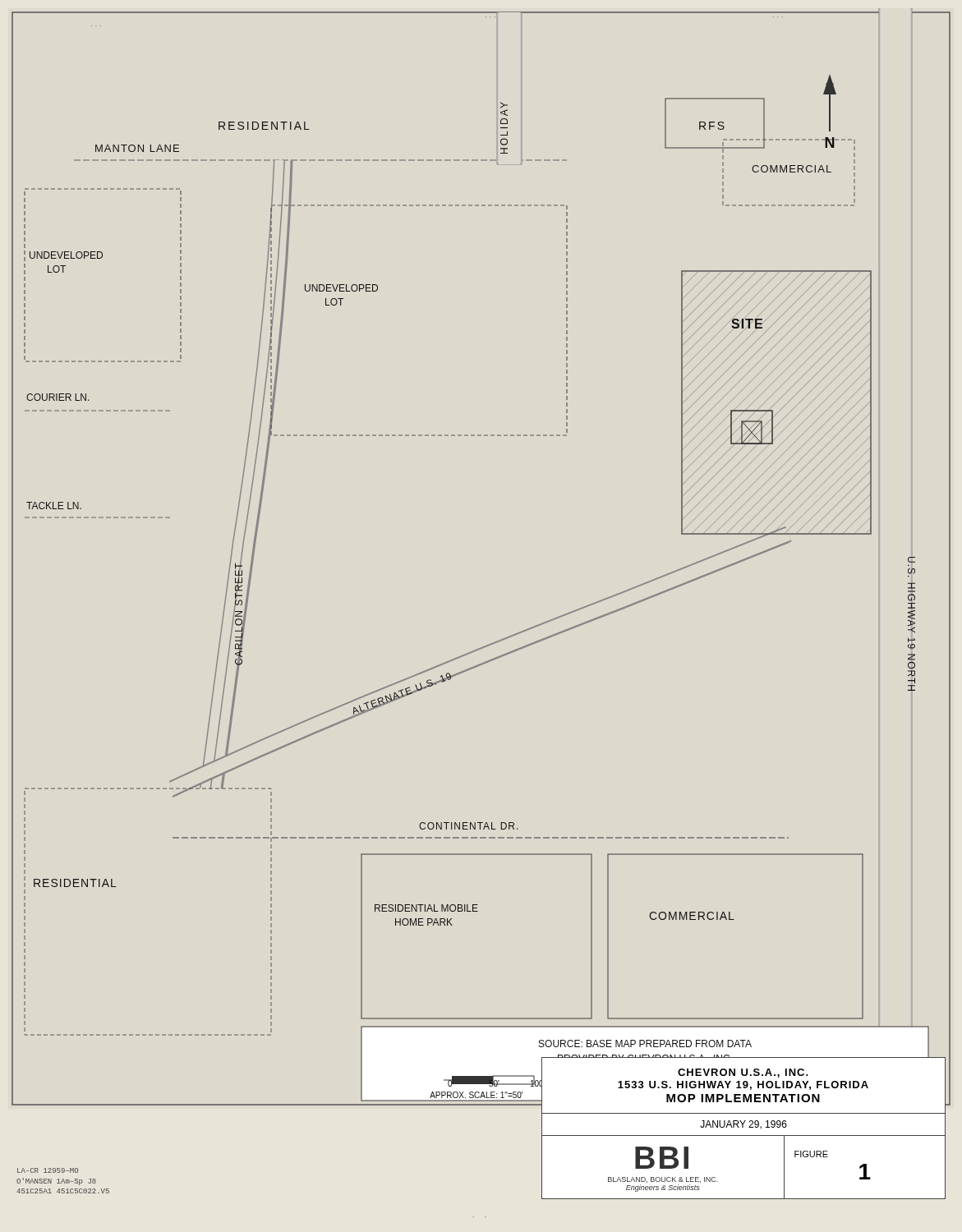Click a table

[x=743, y=1128]
